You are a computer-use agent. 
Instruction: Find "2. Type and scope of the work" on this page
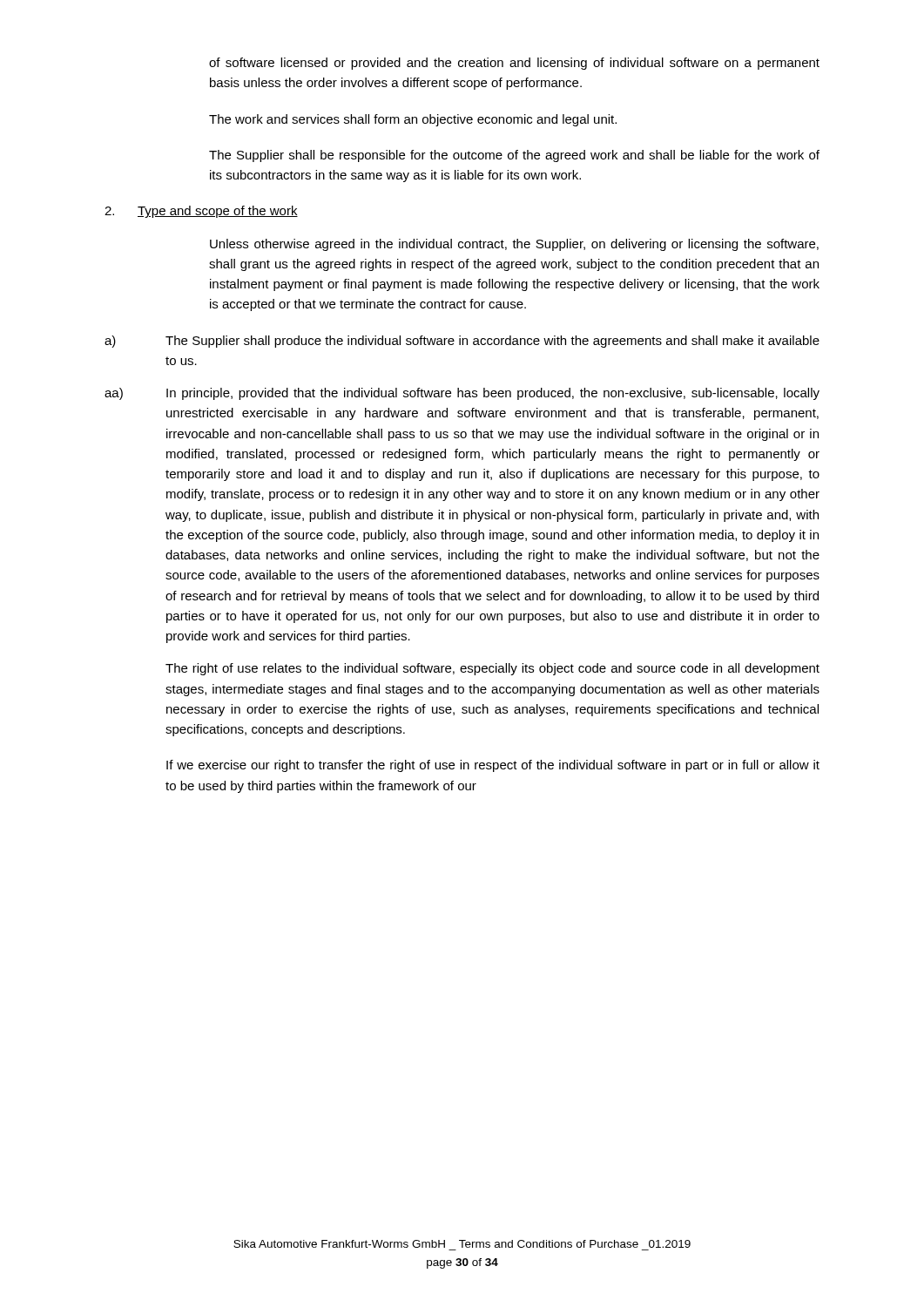coord(201,211)
